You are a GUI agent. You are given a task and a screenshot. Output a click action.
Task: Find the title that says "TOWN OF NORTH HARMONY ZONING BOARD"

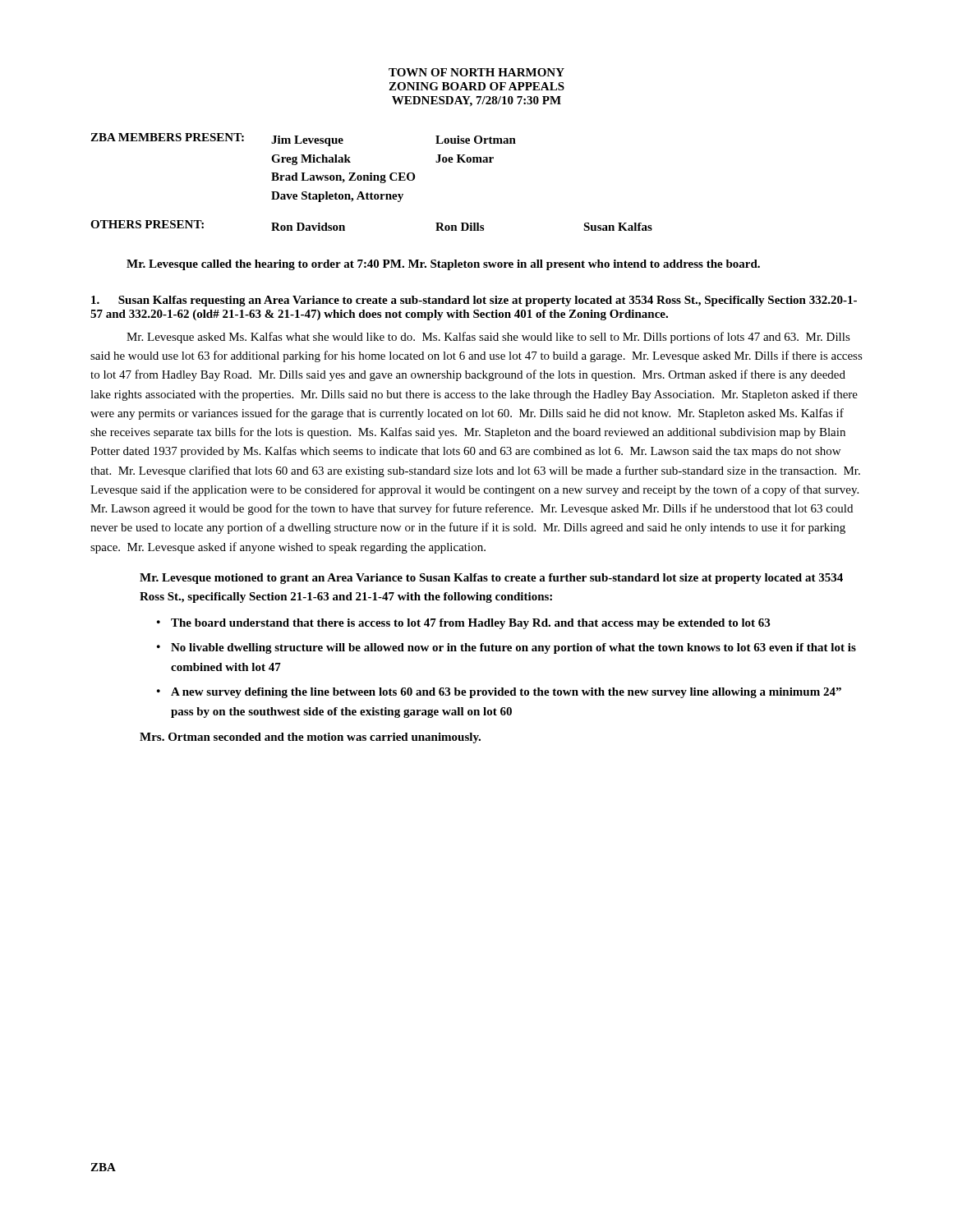(x=476, y=86)
